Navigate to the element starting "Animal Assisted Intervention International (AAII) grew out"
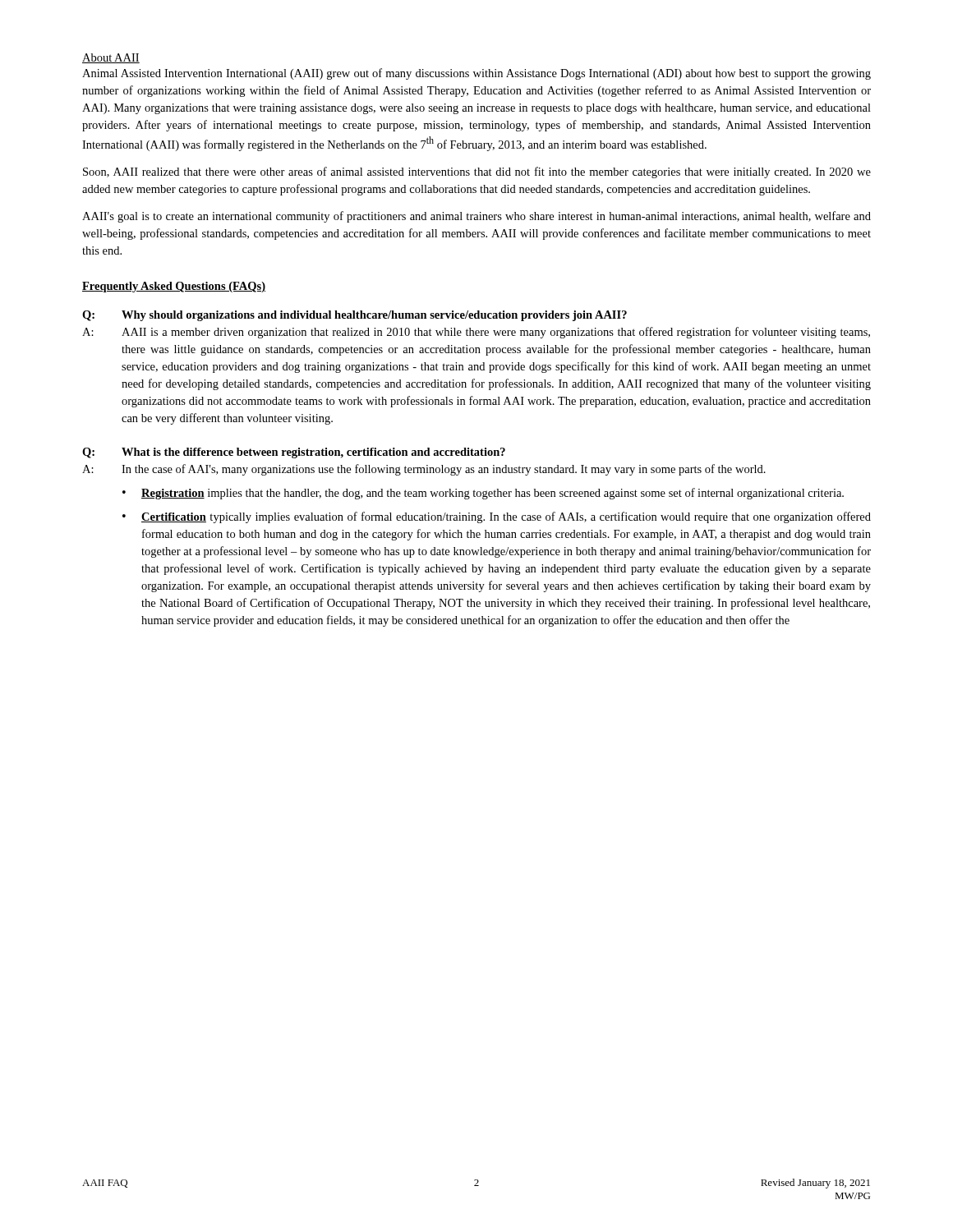The image size is (953, 1232). (476, 109)
